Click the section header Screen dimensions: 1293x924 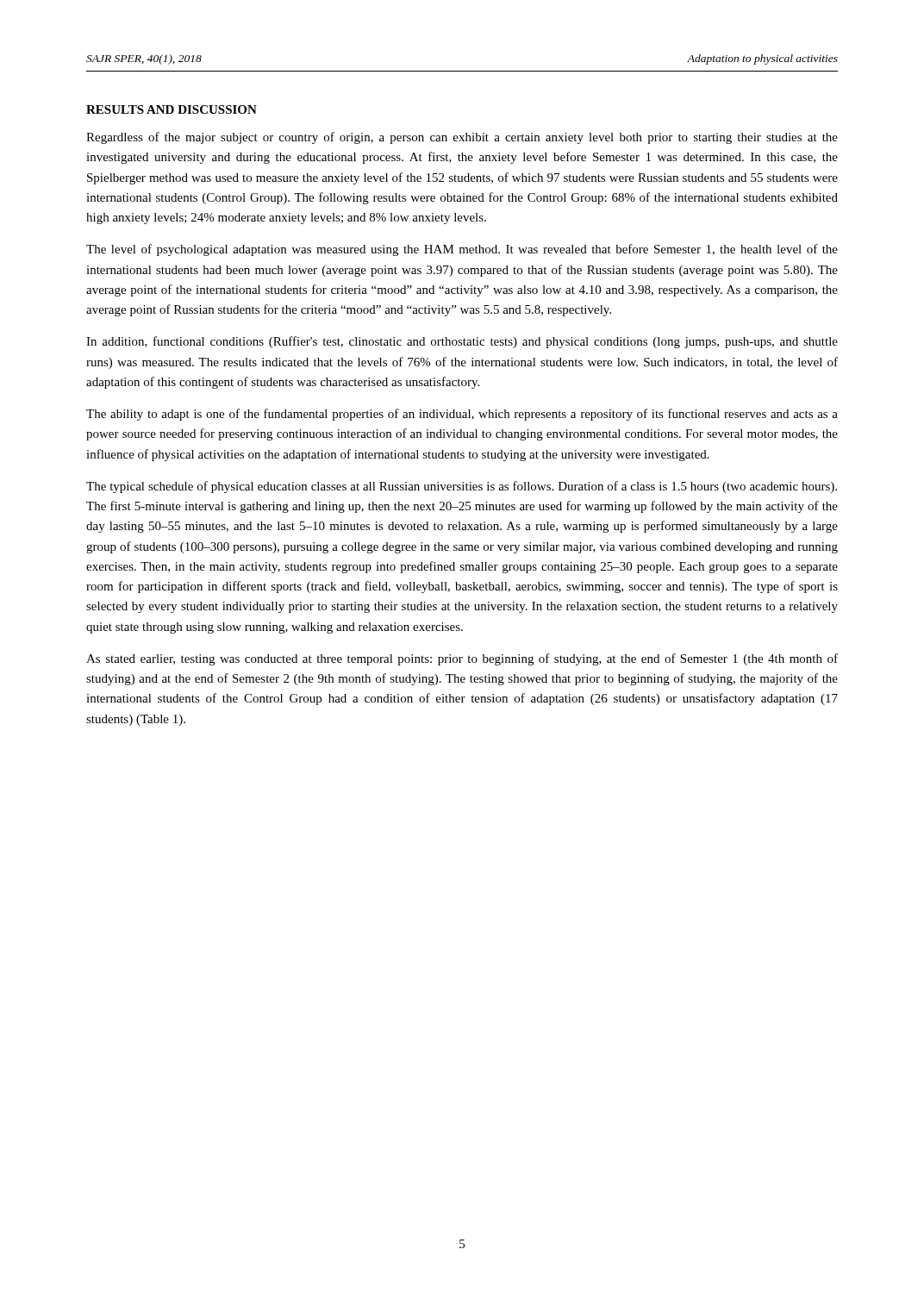(x=171, y=109)
